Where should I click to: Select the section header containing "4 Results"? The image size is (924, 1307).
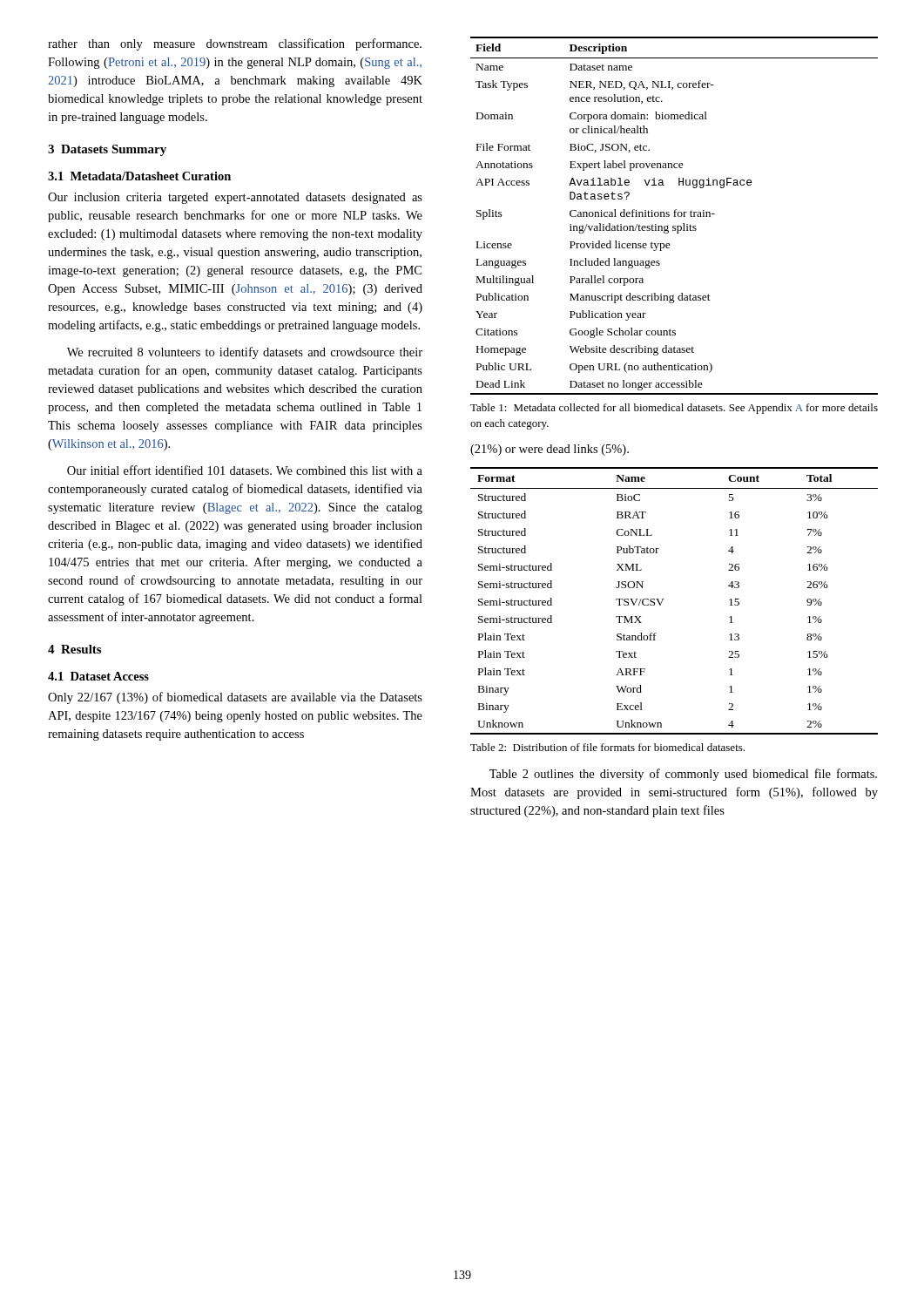(x=74, y=649)
